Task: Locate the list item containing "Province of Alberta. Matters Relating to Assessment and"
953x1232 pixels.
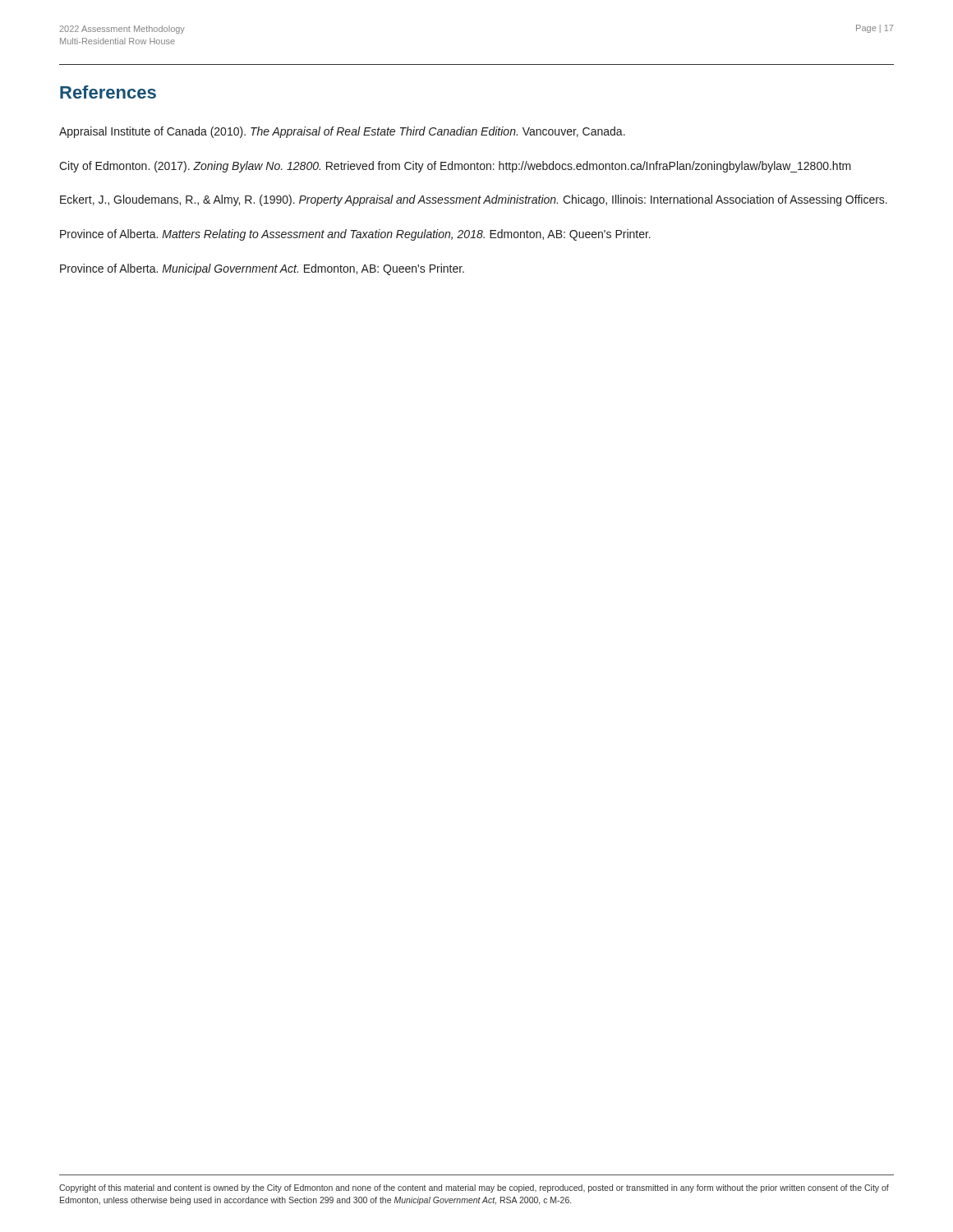Action: coord(355,234)
